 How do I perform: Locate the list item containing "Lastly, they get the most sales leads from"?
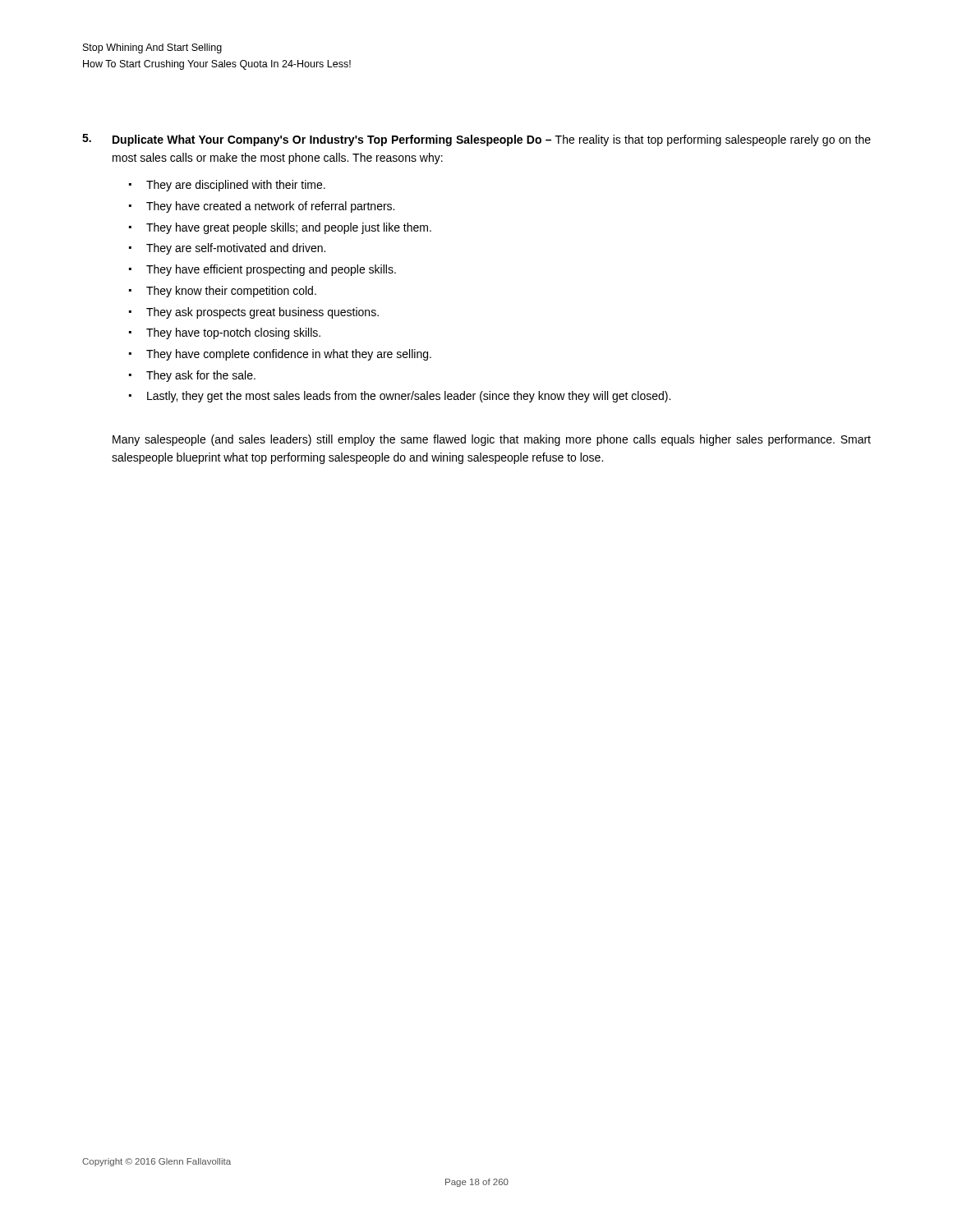coord(409,396)
